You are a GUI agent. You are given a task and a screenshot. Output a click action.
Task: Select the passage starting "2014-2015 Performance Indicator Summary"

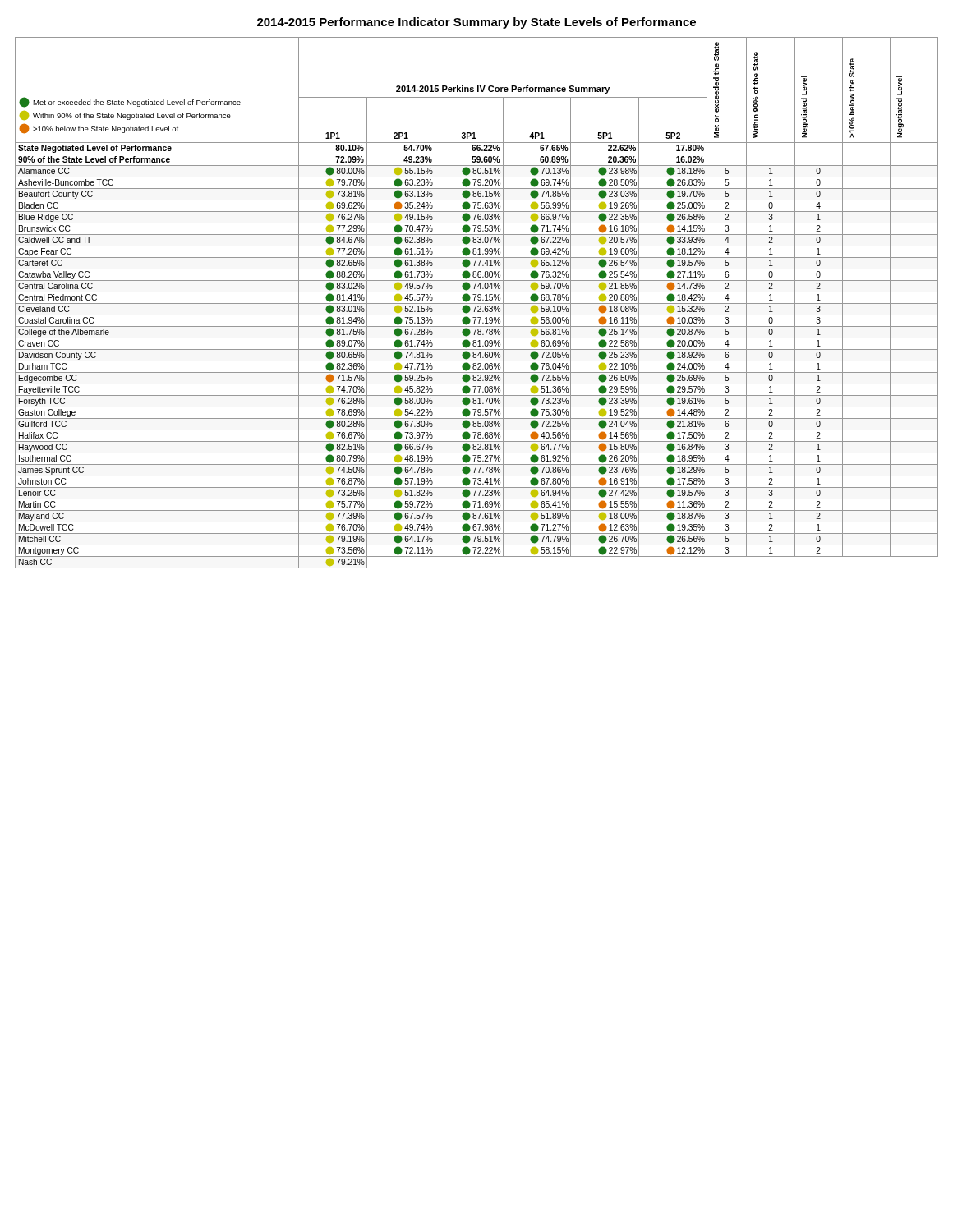(x=476, y=22)
